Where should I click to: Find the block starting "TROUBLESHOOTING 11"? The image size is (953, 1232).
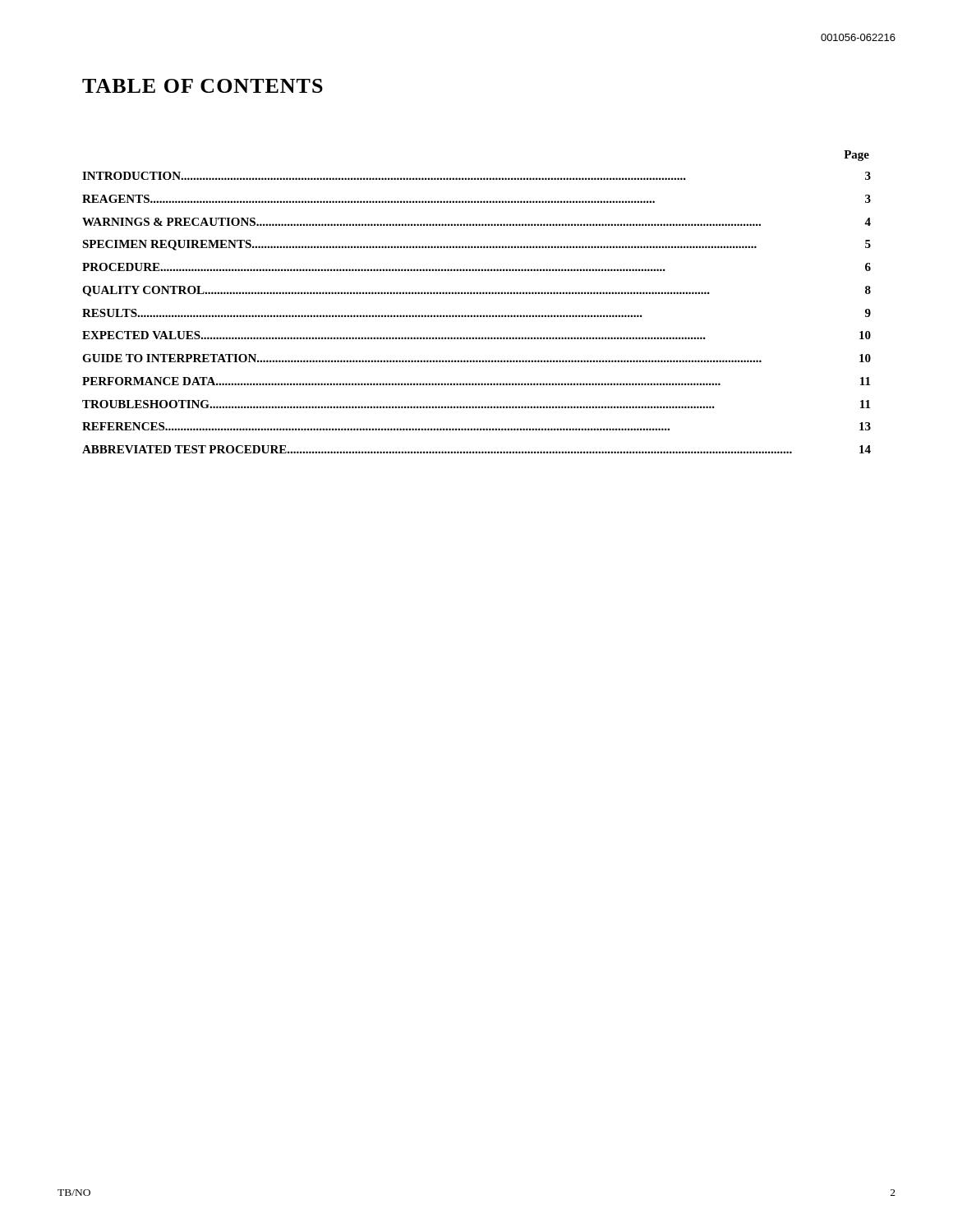click(476, 404)
